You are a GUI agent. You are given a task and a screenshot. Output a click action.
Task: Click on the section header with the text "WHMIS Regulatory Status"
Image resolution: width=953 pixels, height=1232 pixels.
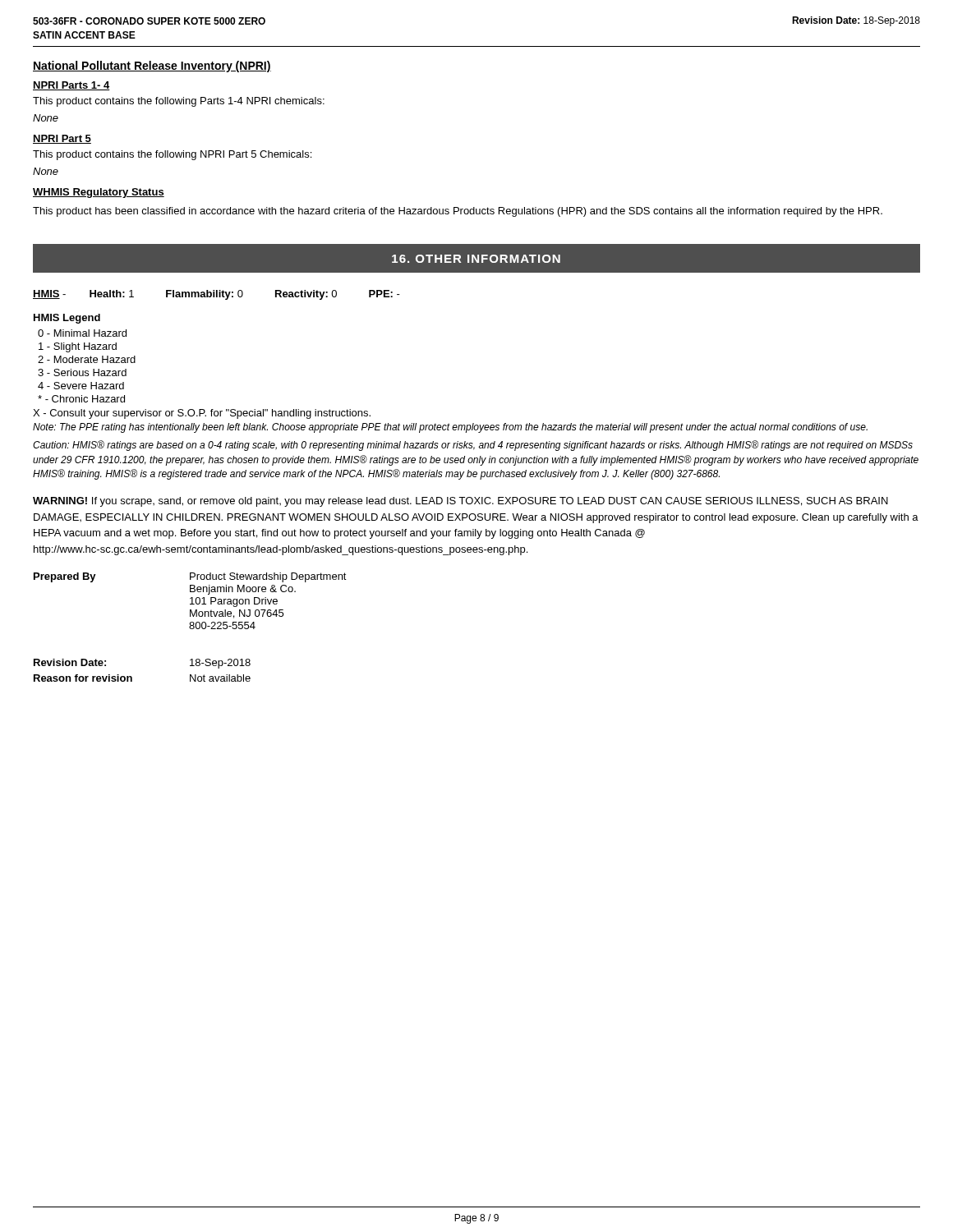tap(98, 192)
